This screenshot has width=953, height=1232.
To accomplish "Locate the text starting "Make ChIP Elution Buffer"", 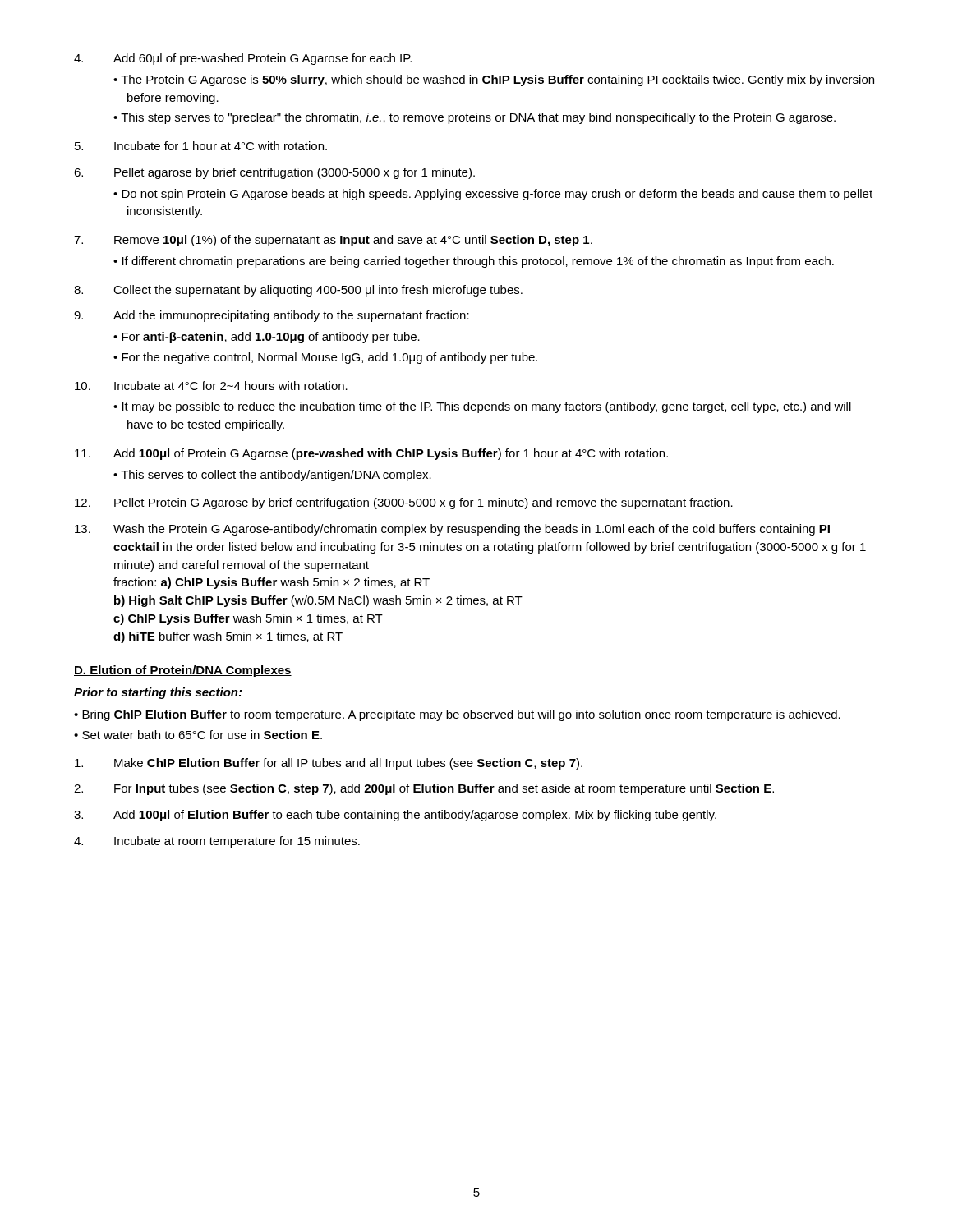I will (476, 763).
